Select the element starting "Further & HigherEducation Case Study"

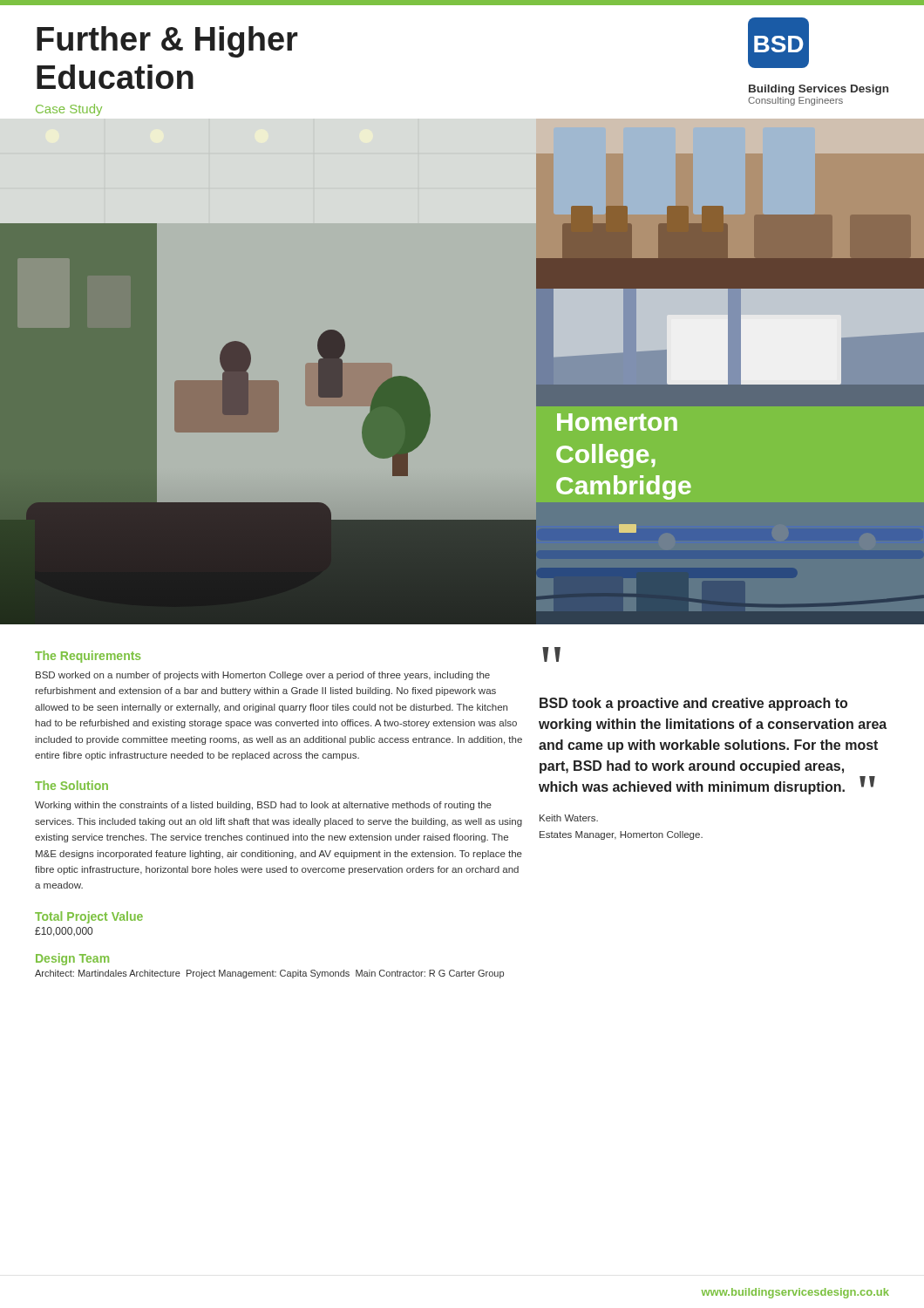pos(166,69)
